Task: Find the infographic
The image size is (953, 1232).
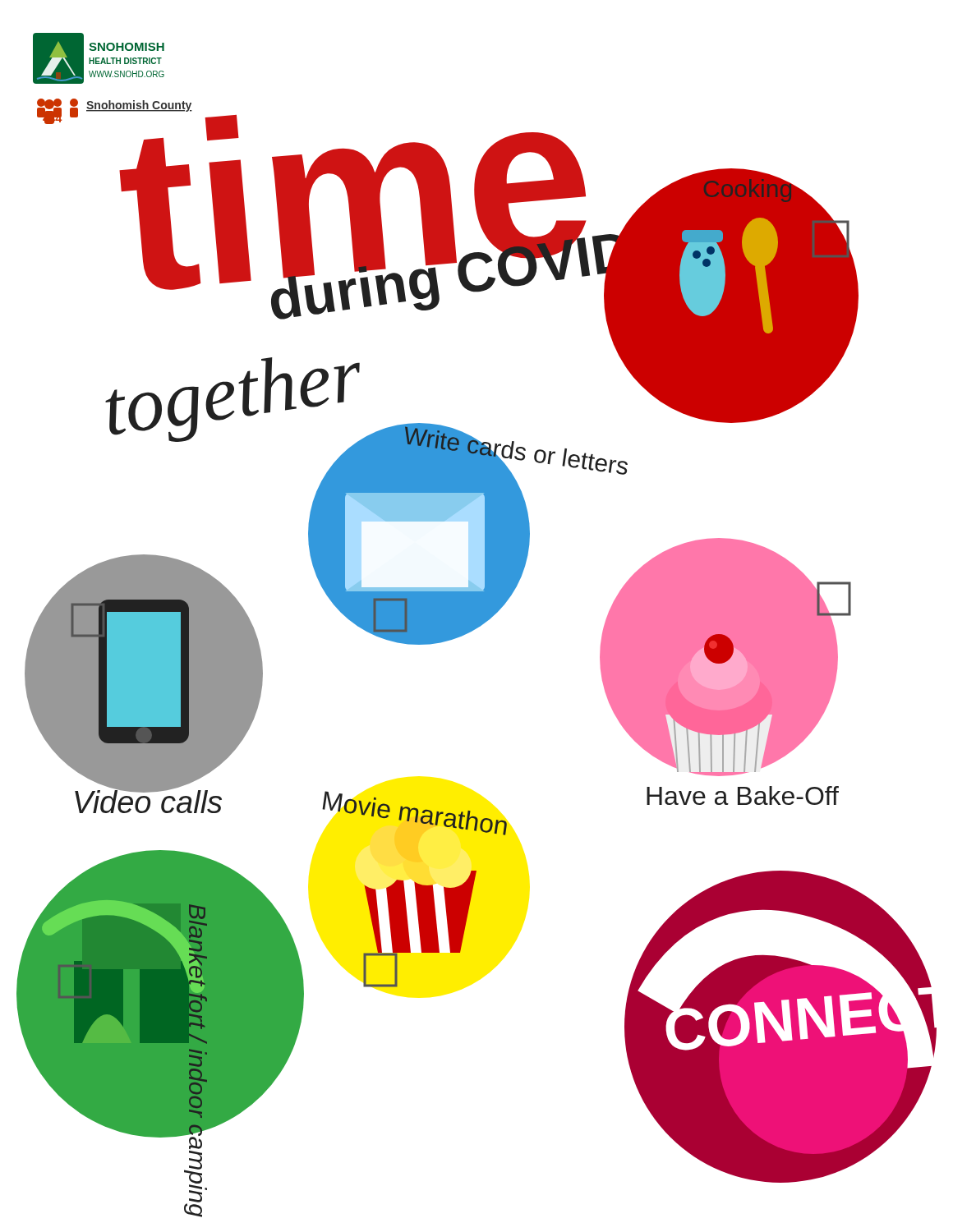Action: [476, 616]
